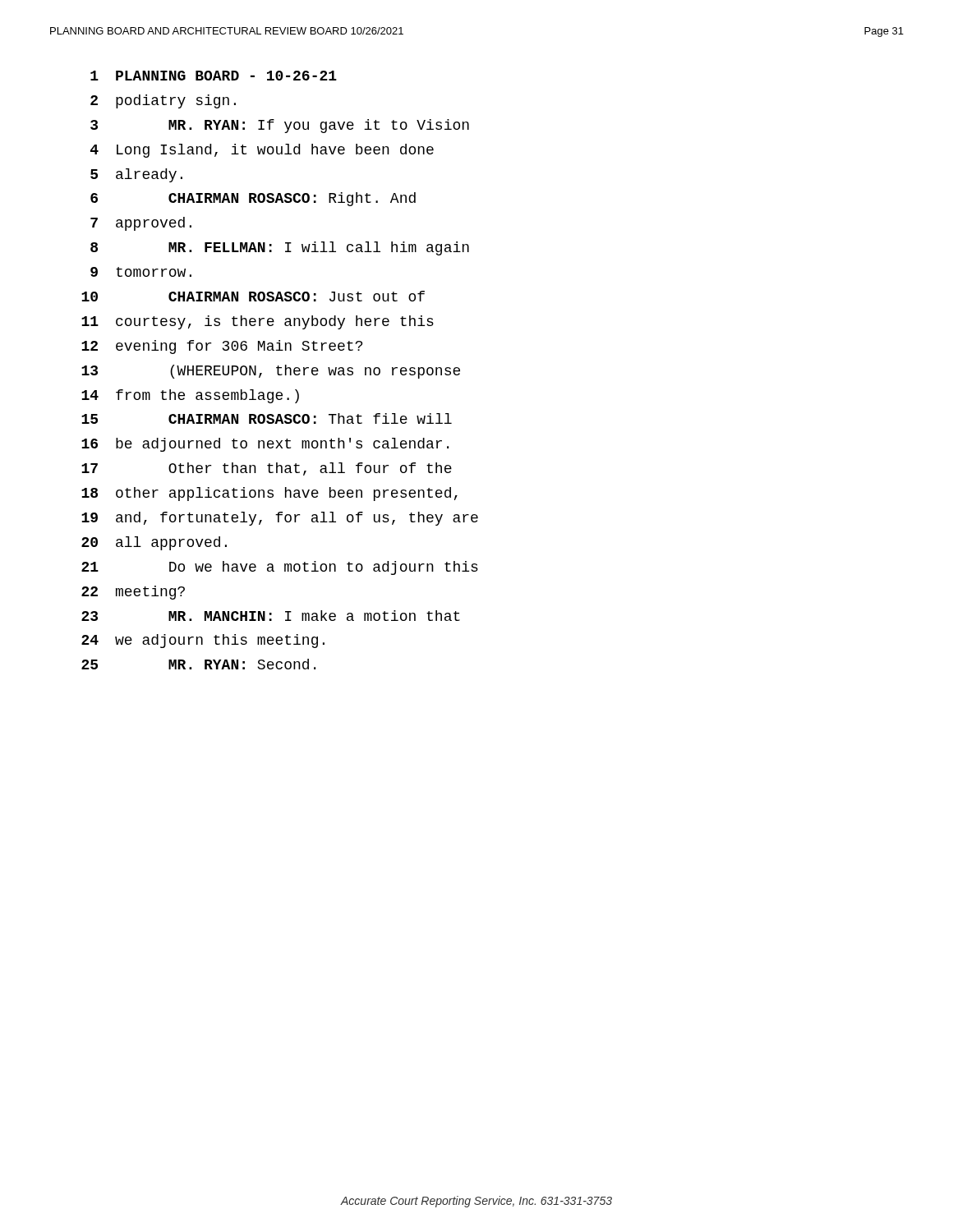Click the passage that begins "19 and, fortunately, for all of"
This screenshot has width=953, height=1232.
476,519
